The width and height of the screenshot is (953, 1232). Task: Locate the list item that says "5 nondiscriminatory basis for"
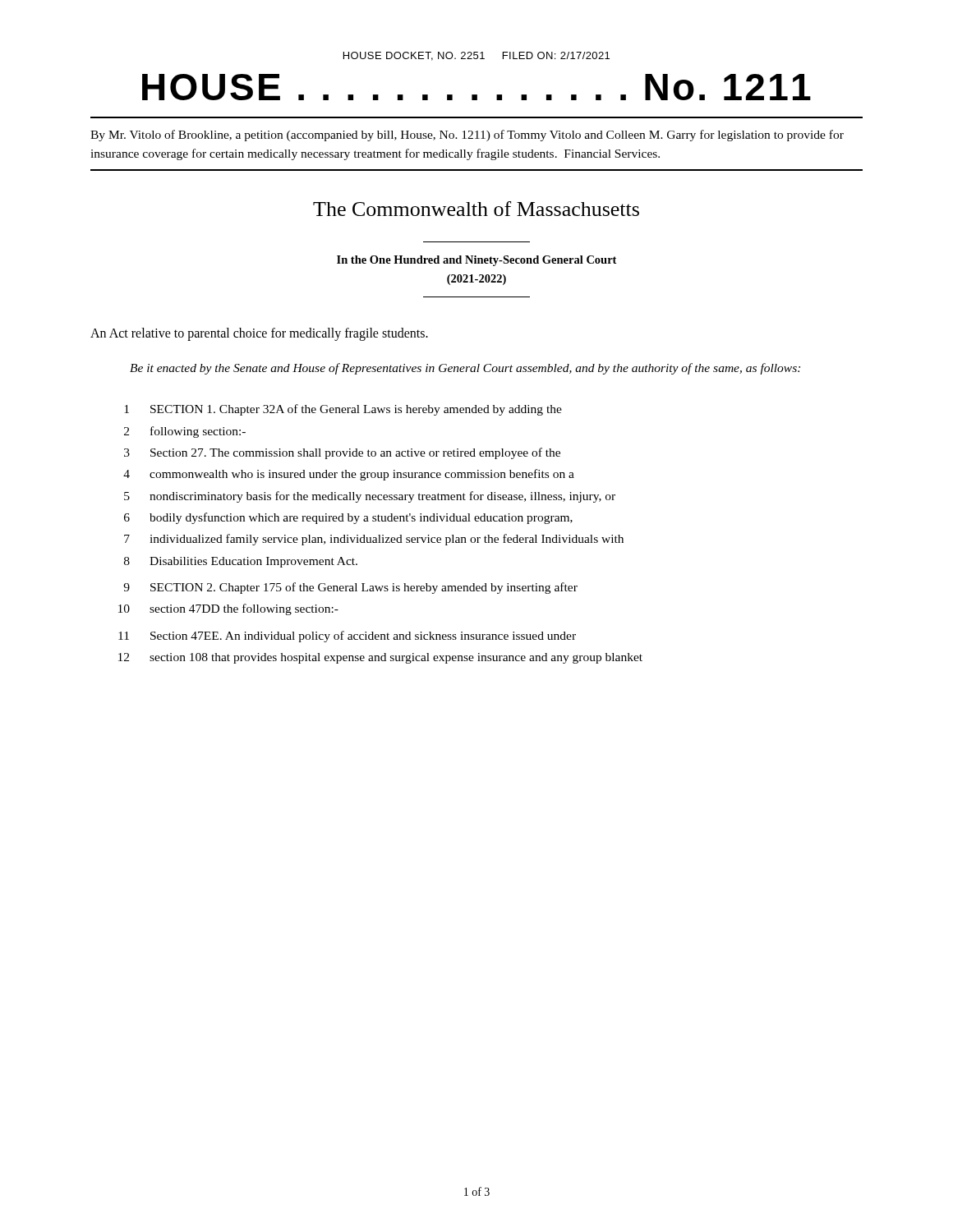coord(476,496)
